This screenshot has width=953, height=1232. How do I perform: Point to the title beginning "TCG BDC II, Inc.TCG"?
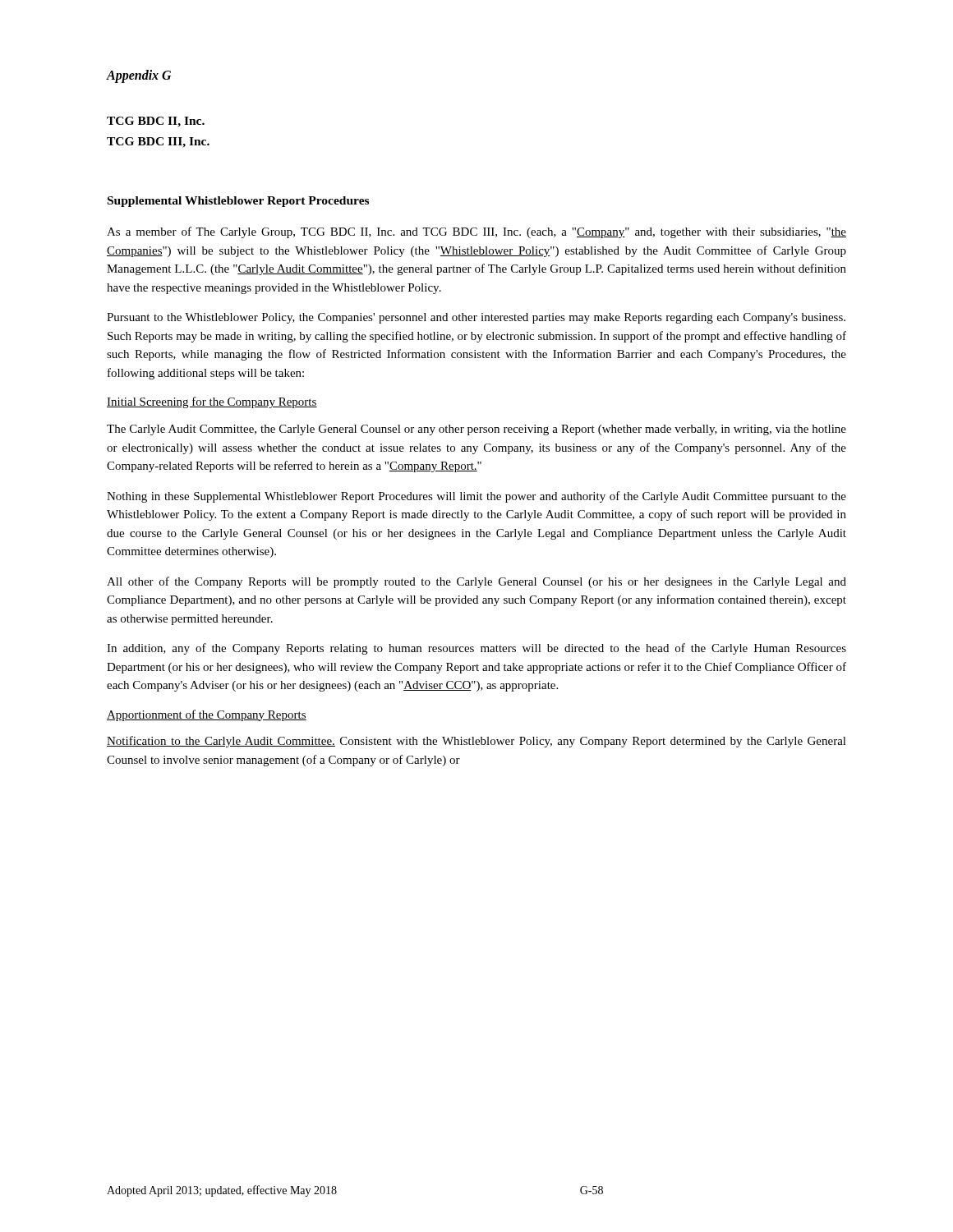pos(158,131)
